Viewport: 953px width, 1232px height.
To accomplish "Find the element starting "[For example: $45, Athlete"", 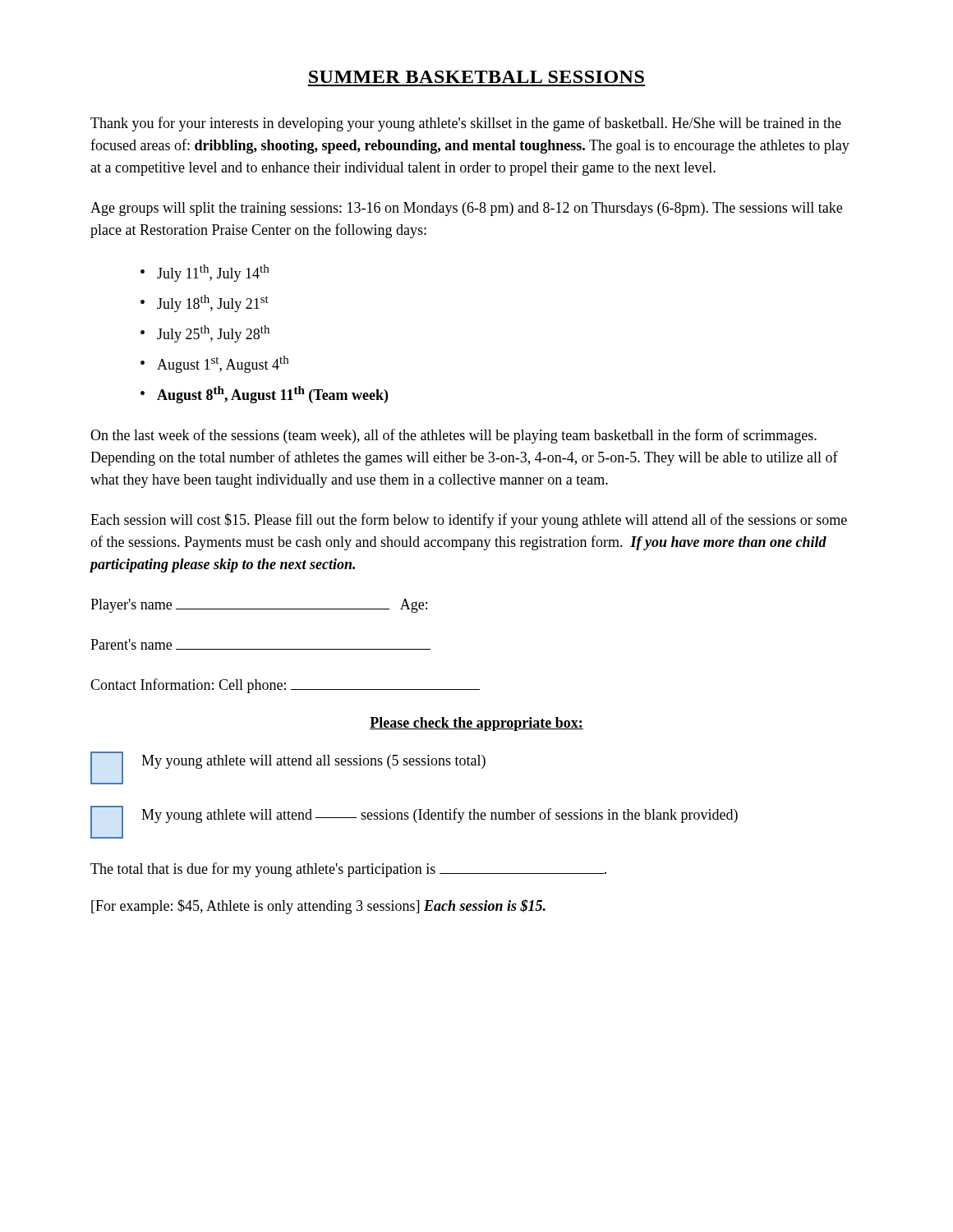I will (318, 906).
